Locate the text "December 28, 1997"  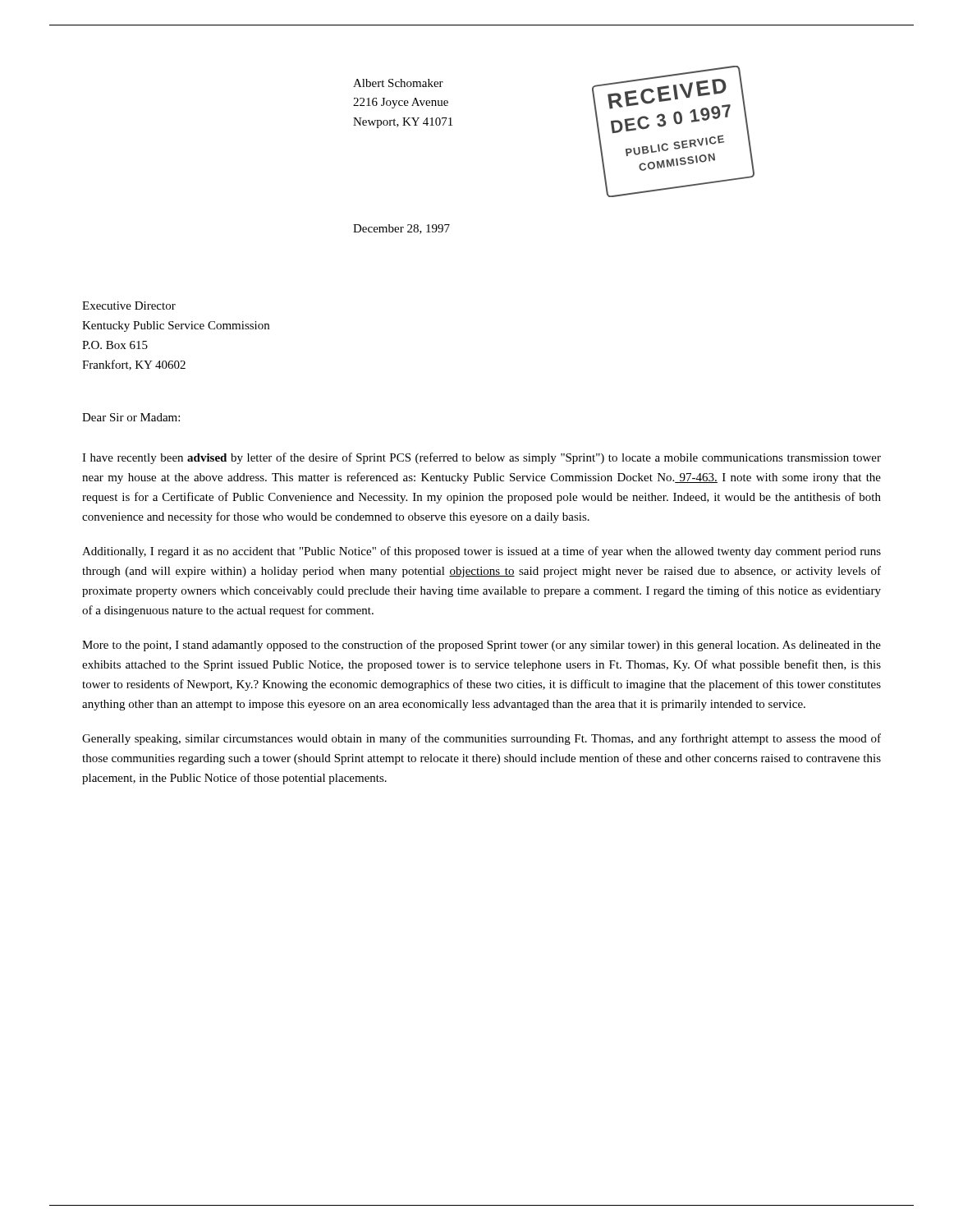coord(401,228)
